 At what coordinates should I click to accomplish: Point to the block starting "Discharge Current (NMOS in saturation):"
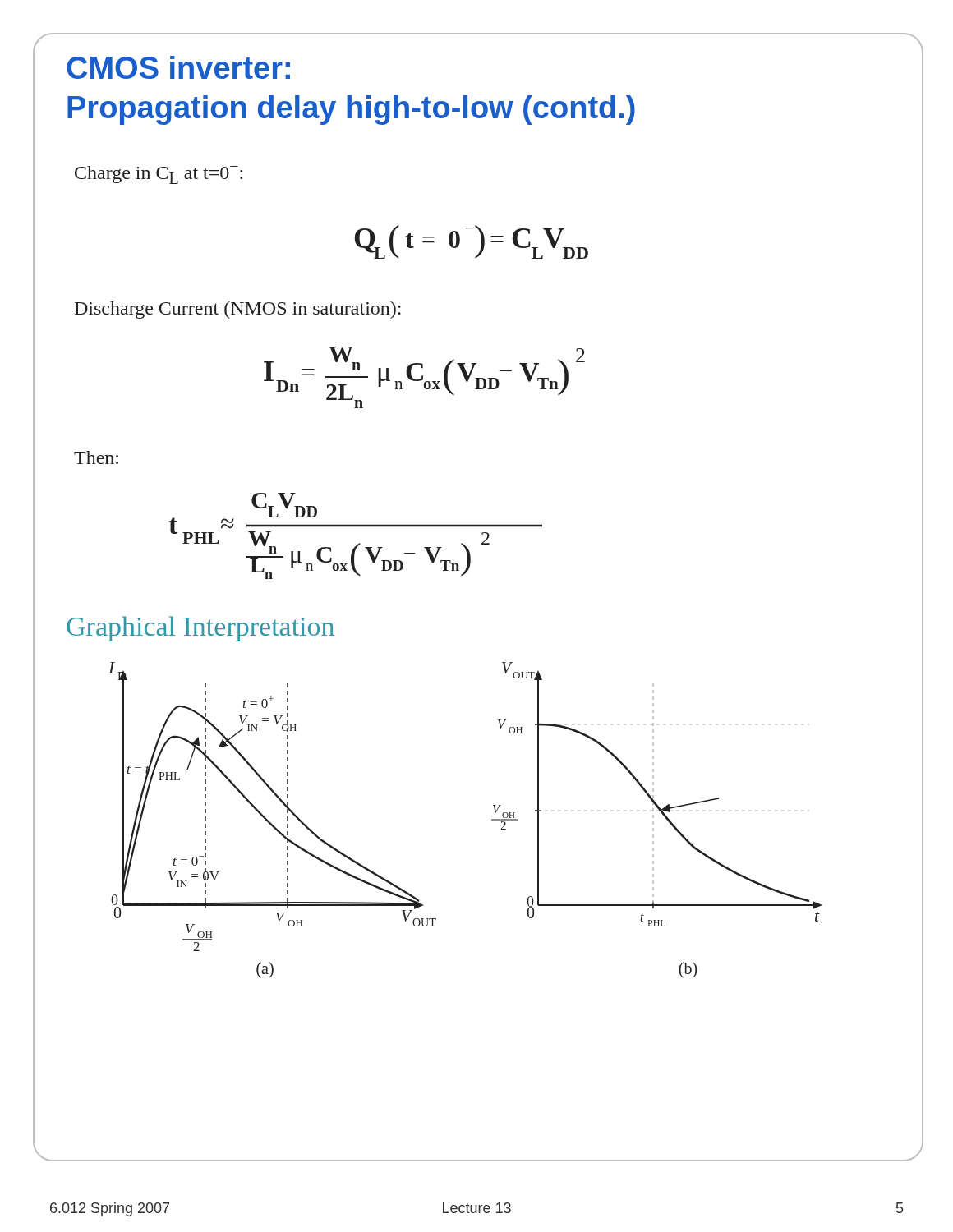238,308
